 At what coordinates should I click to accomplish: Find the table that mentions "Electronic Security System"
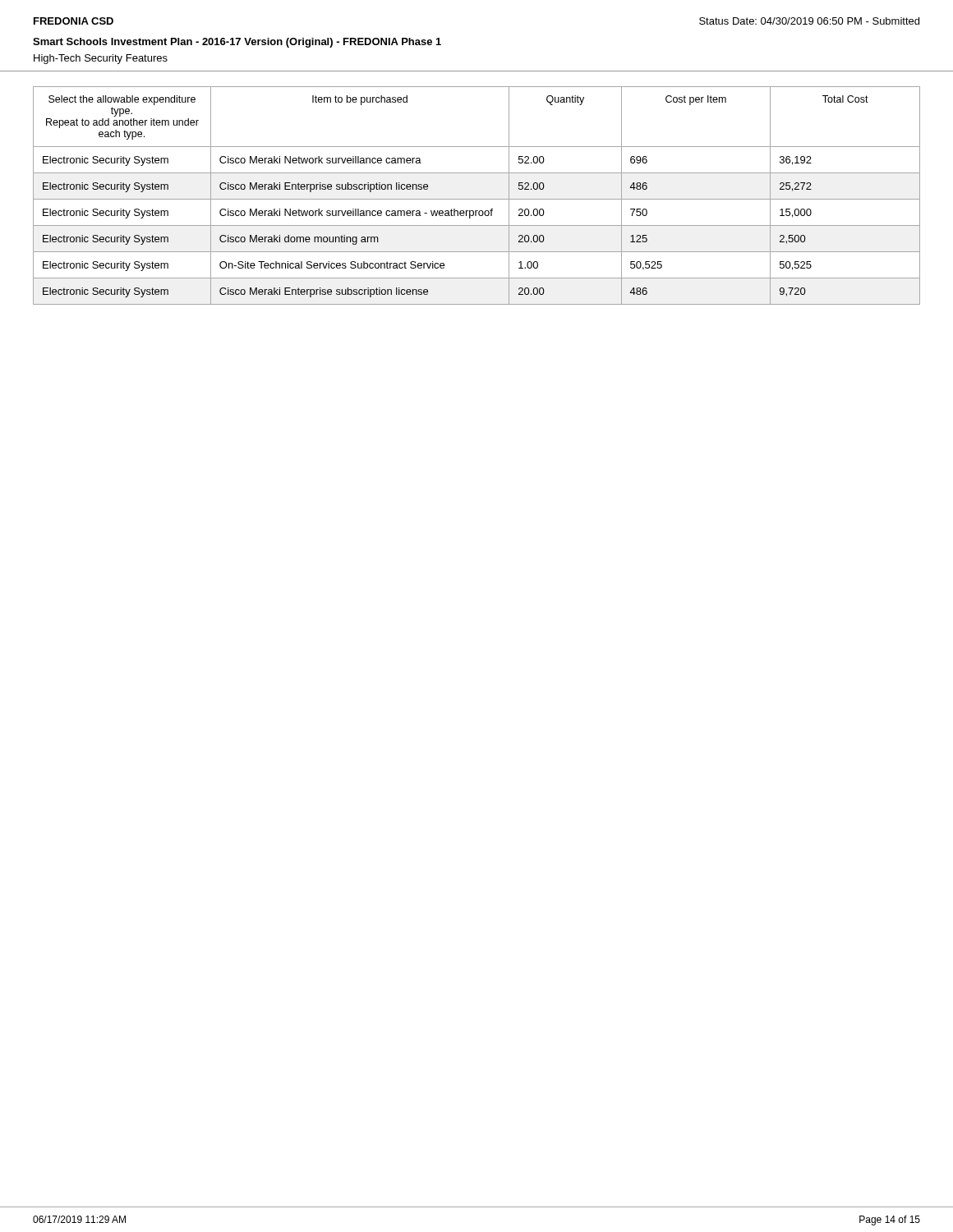476,195
